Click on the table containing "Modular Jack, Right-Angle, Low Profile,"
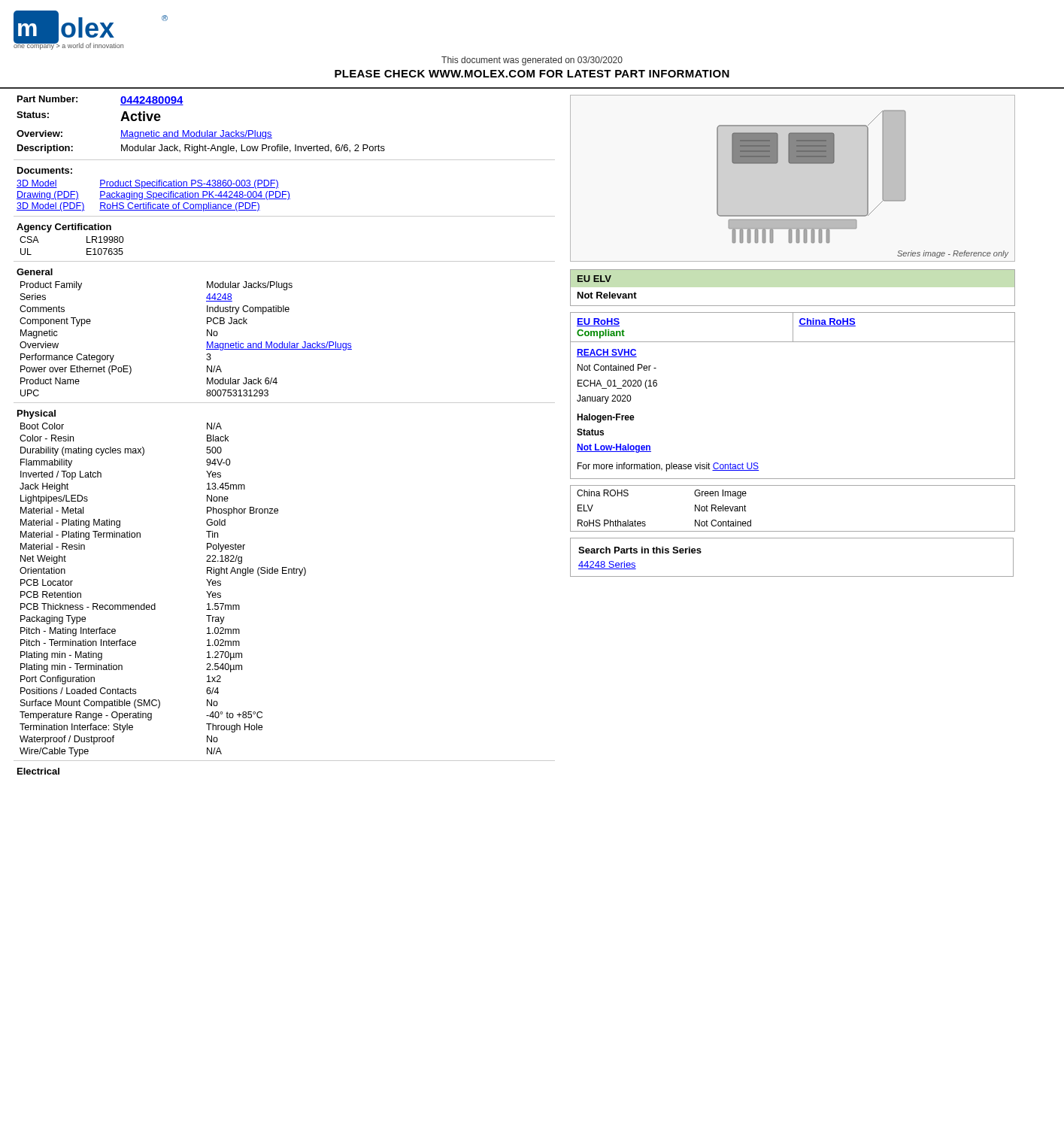Image resolution: width=1064 pixels, height=1128 pixels. click(284, 123)
